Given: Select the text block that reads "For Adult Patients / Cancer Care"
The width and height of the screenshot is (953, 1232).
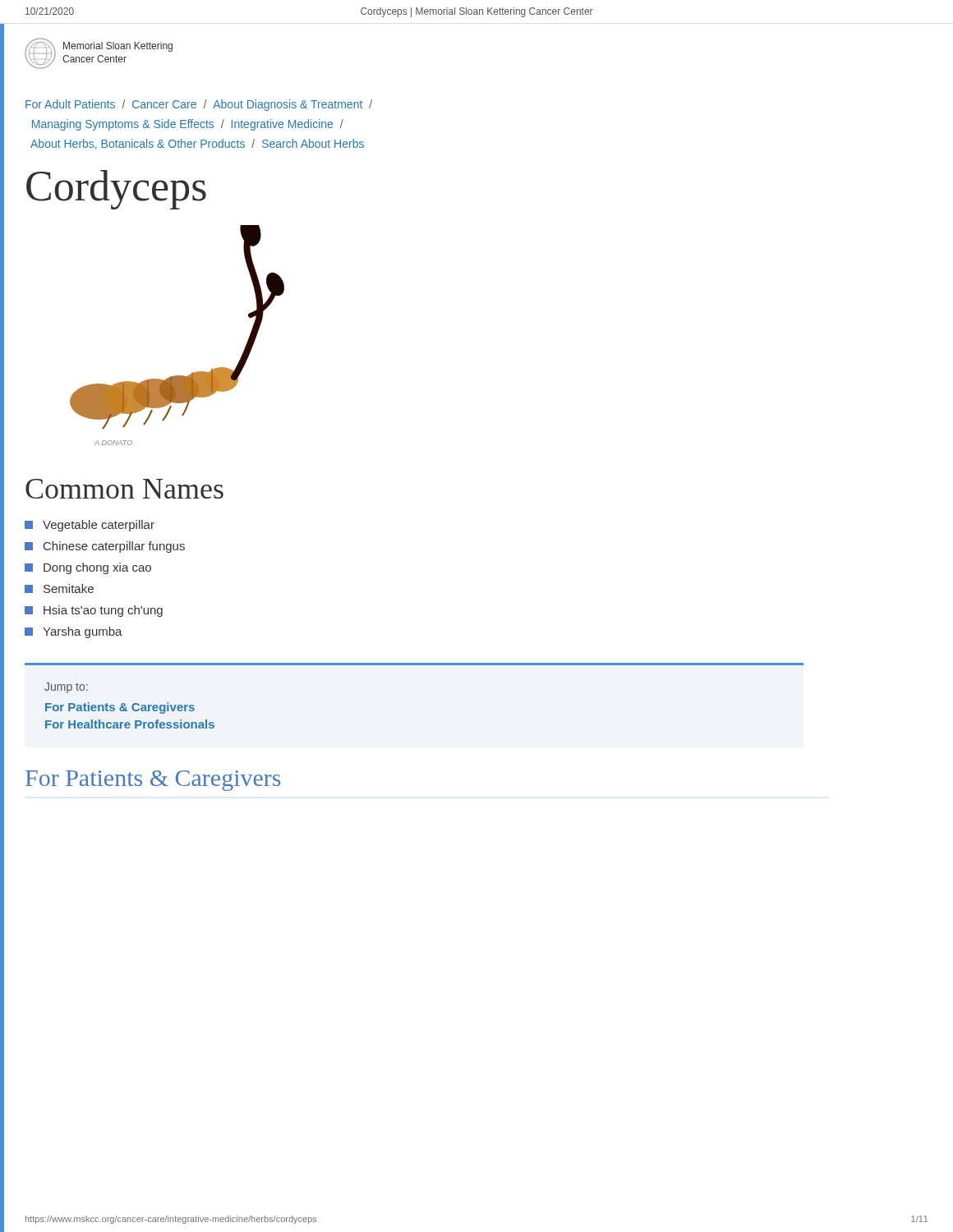Looking at the screenshot, I should tap(198, 124).
